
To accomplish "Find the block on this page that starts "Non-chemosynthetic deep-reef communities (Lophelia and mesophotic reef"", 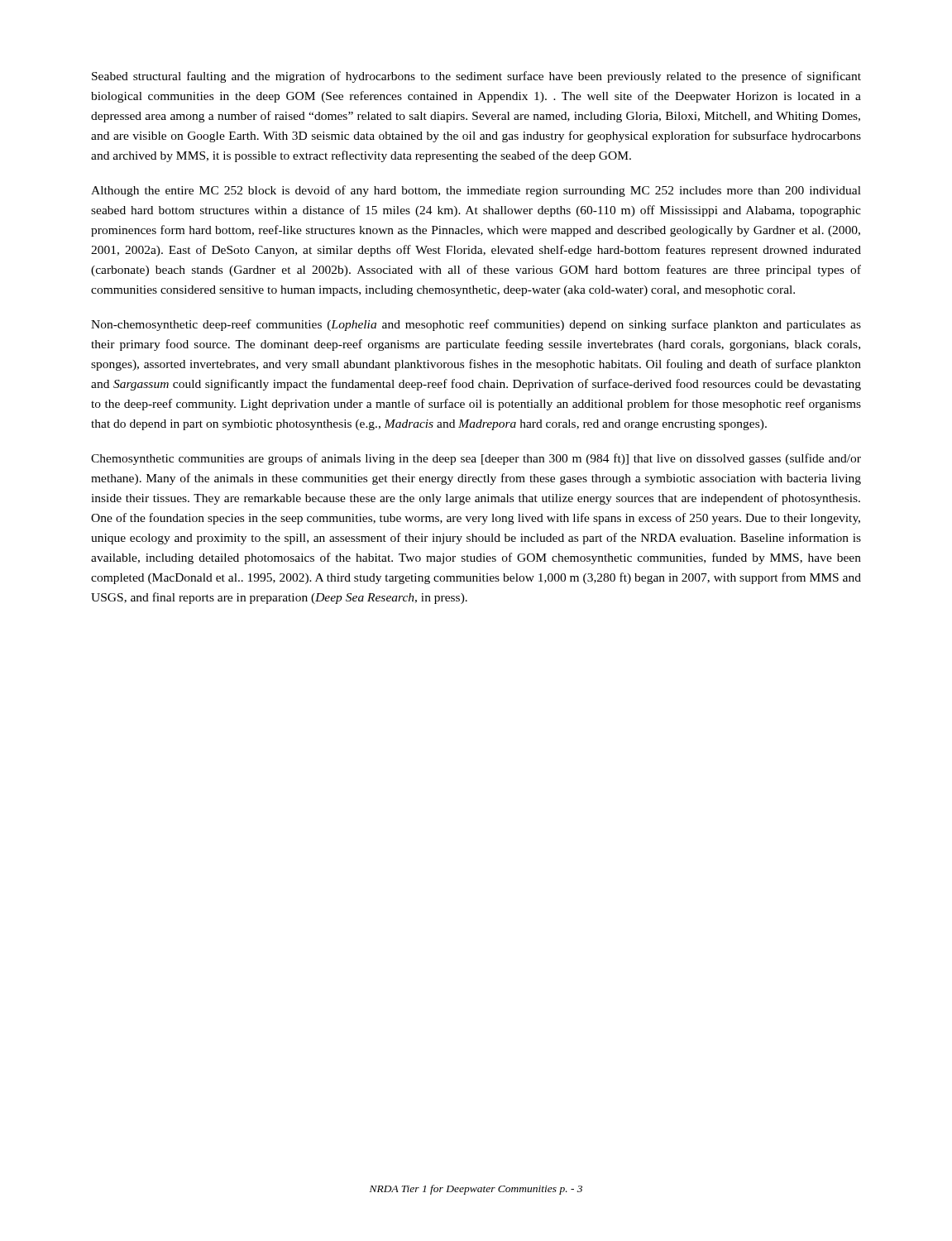I will pyautogui.click(x=476, y=374).
